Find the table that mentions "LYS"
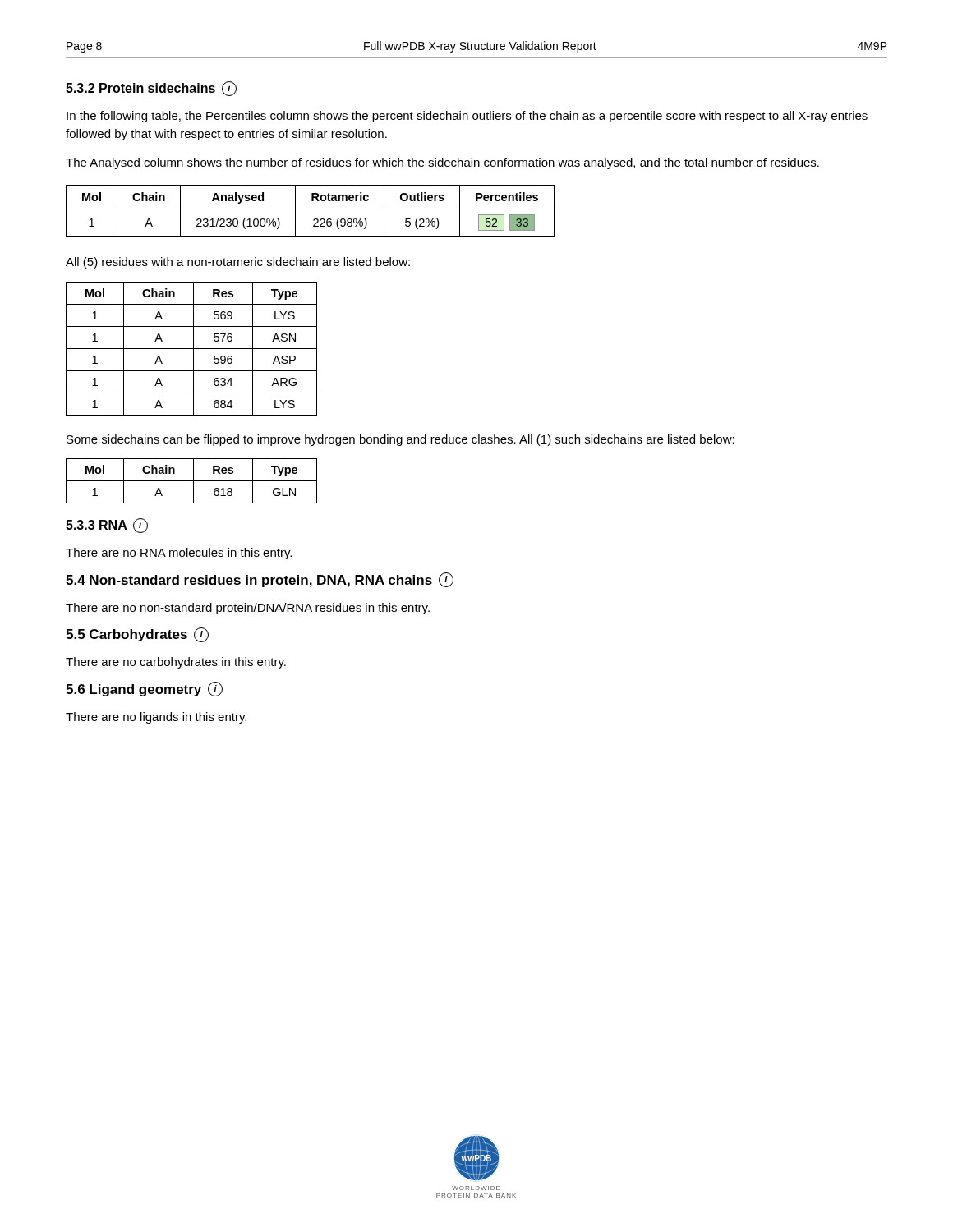 (x=476, y=348)
